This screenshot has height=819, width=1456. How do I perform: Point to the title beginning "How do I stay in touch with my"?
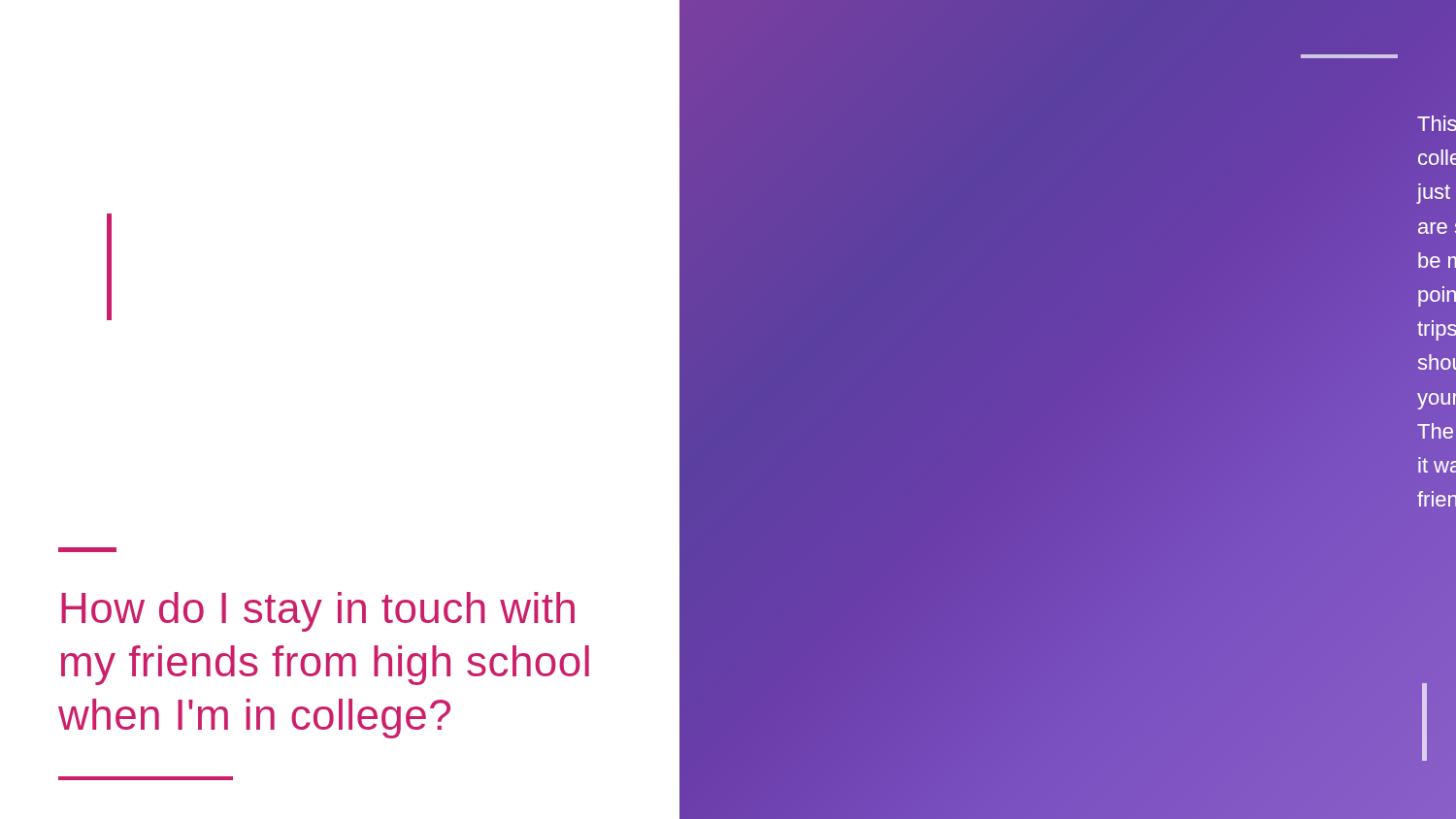coord(325,644)
